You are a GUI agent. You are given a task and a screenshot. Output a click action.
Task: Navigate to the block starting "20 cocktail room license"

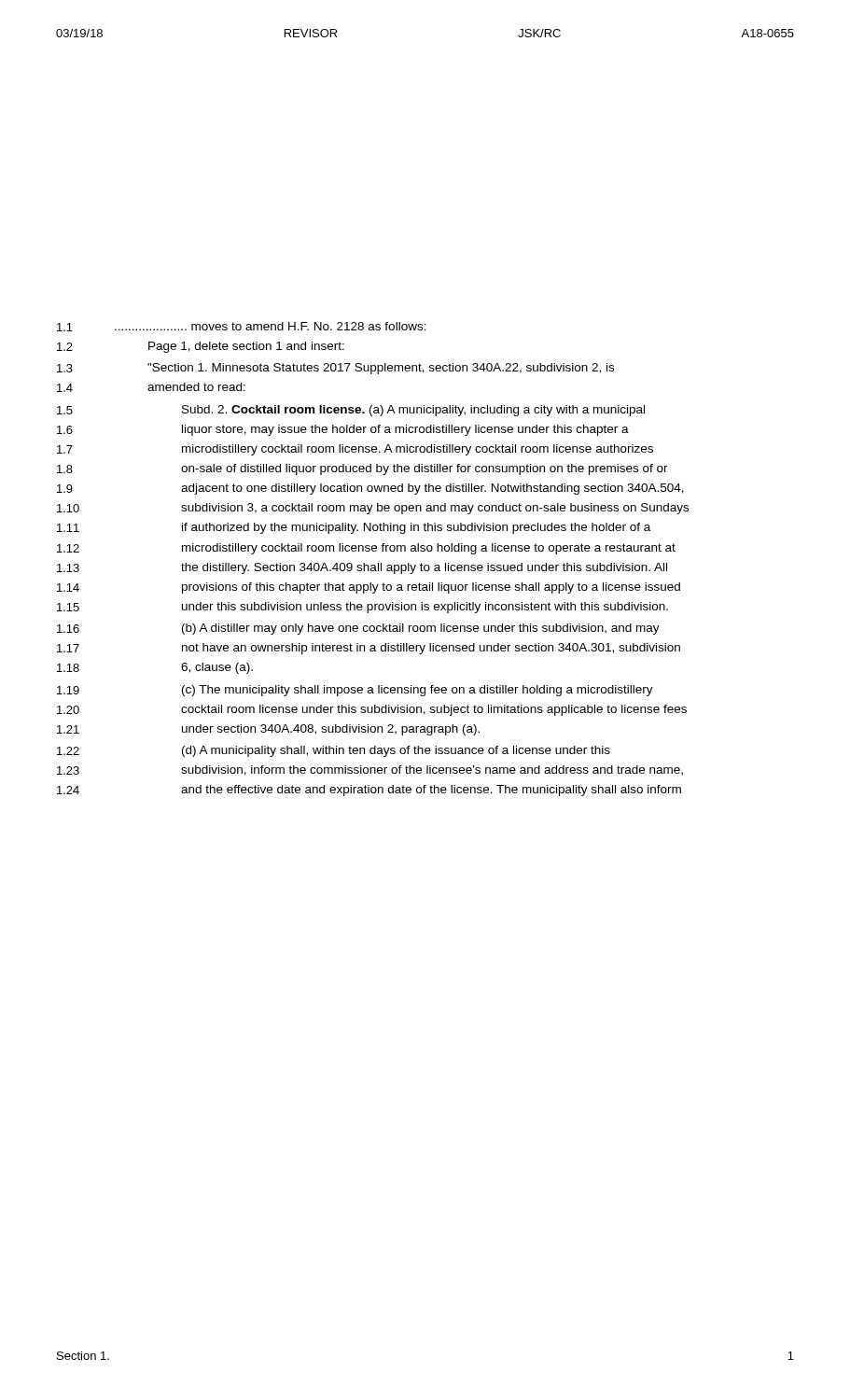pyautogui.click(x=425, y=710)
